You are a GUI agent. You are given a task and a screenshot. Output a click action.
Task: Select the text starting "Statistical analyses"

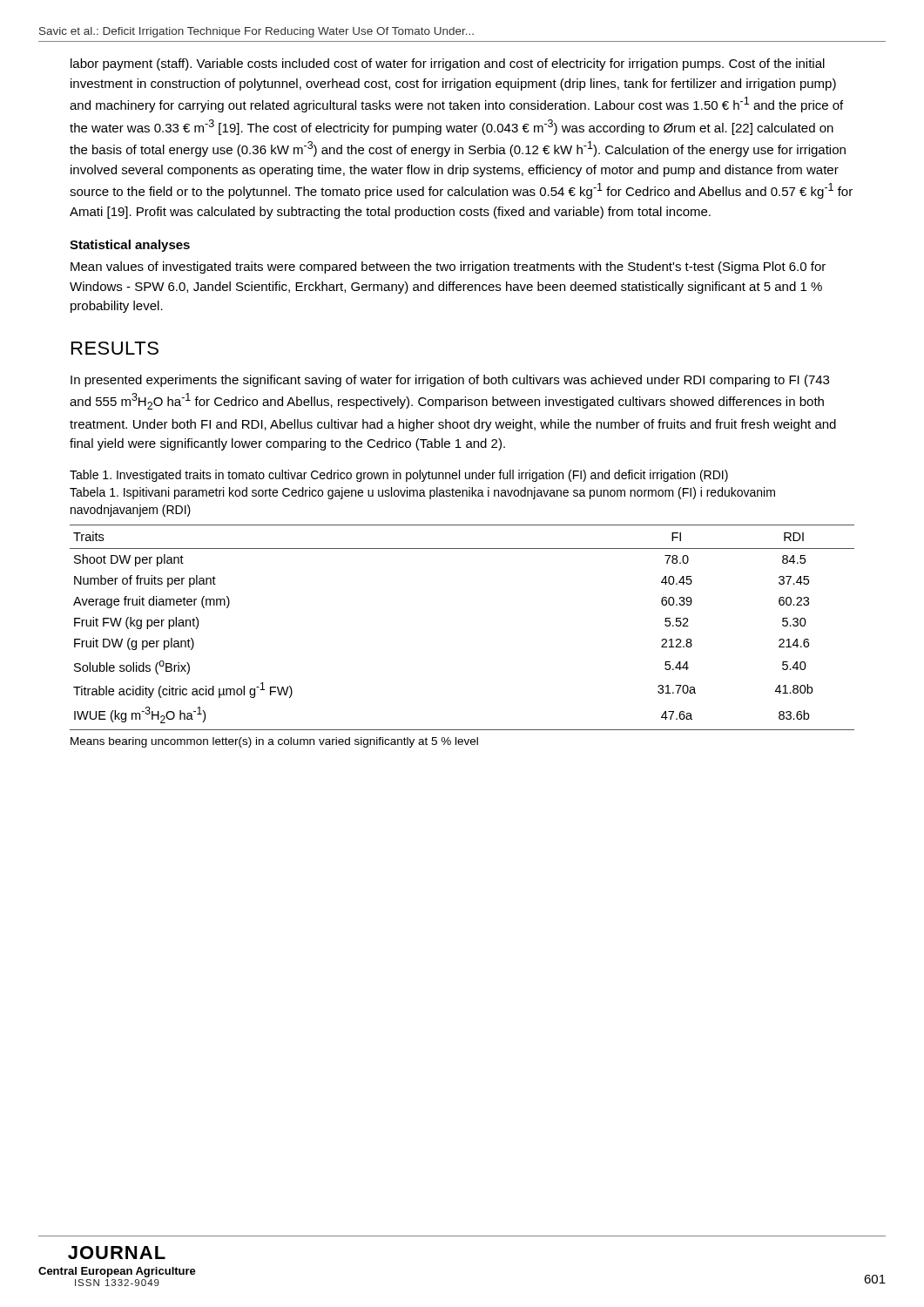coord(130,244)
